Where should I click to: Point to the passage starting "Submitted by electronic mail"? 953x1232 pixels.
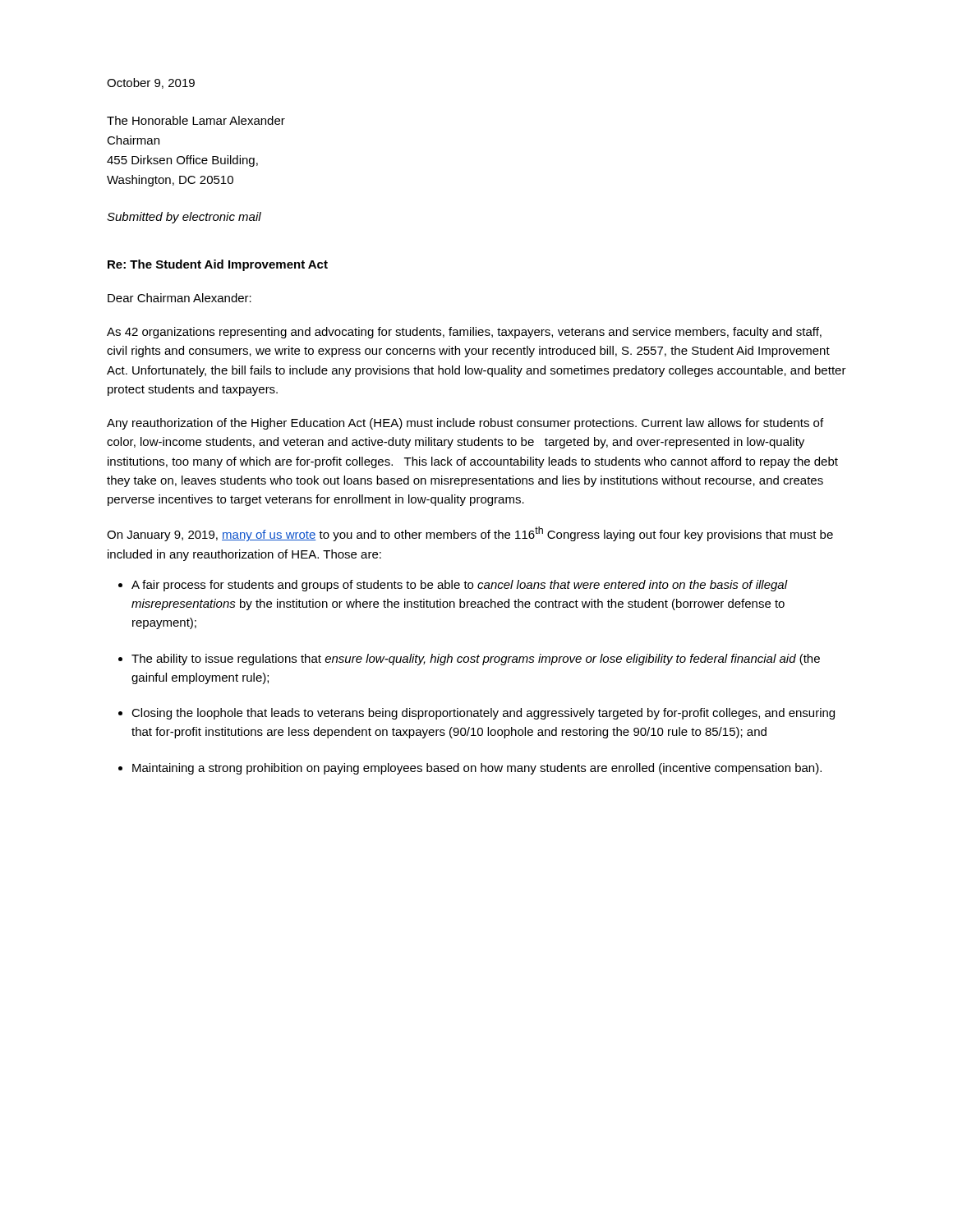click(x=184, y=218)
